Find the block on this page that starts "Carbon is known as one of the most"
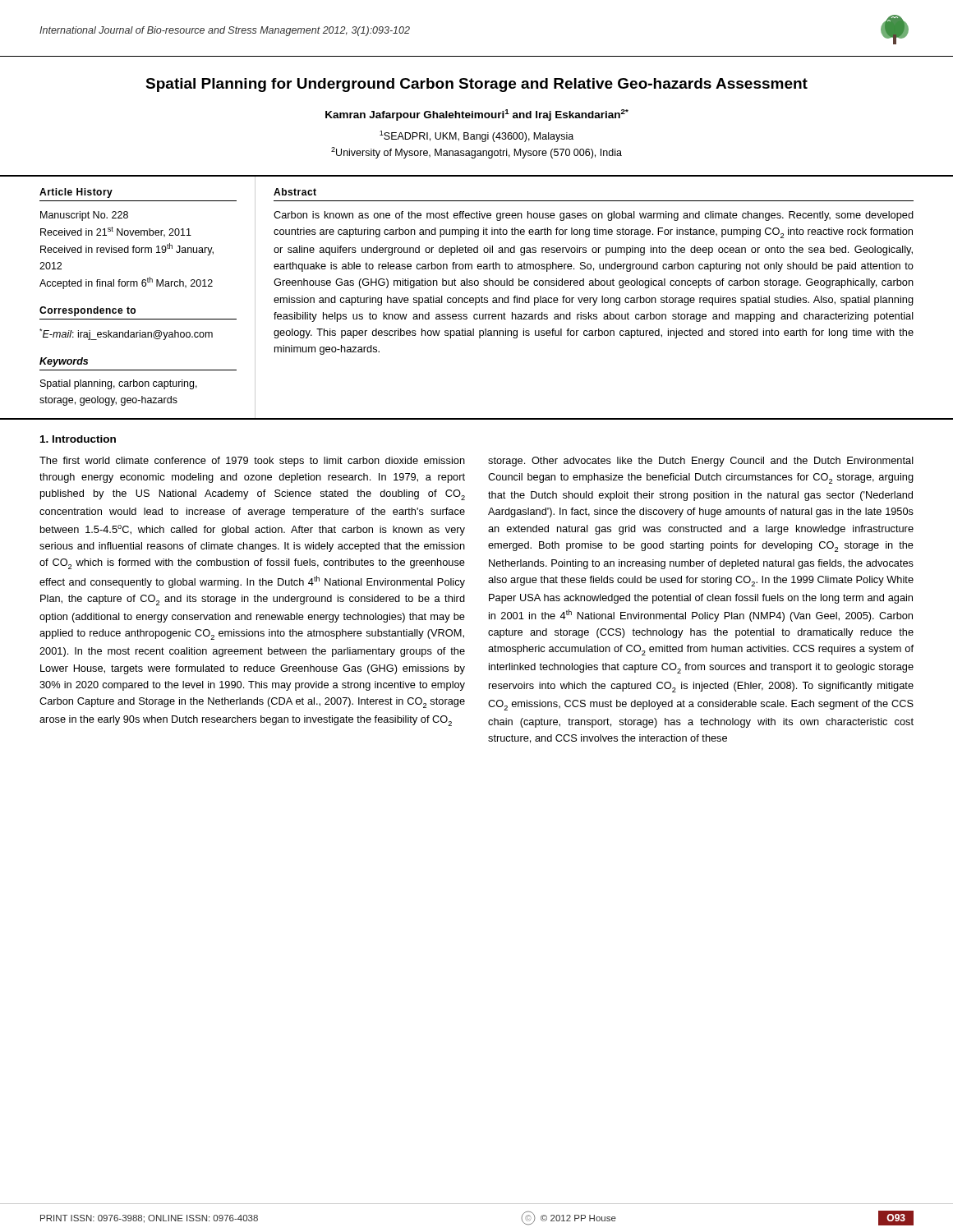 pos(594,282)
